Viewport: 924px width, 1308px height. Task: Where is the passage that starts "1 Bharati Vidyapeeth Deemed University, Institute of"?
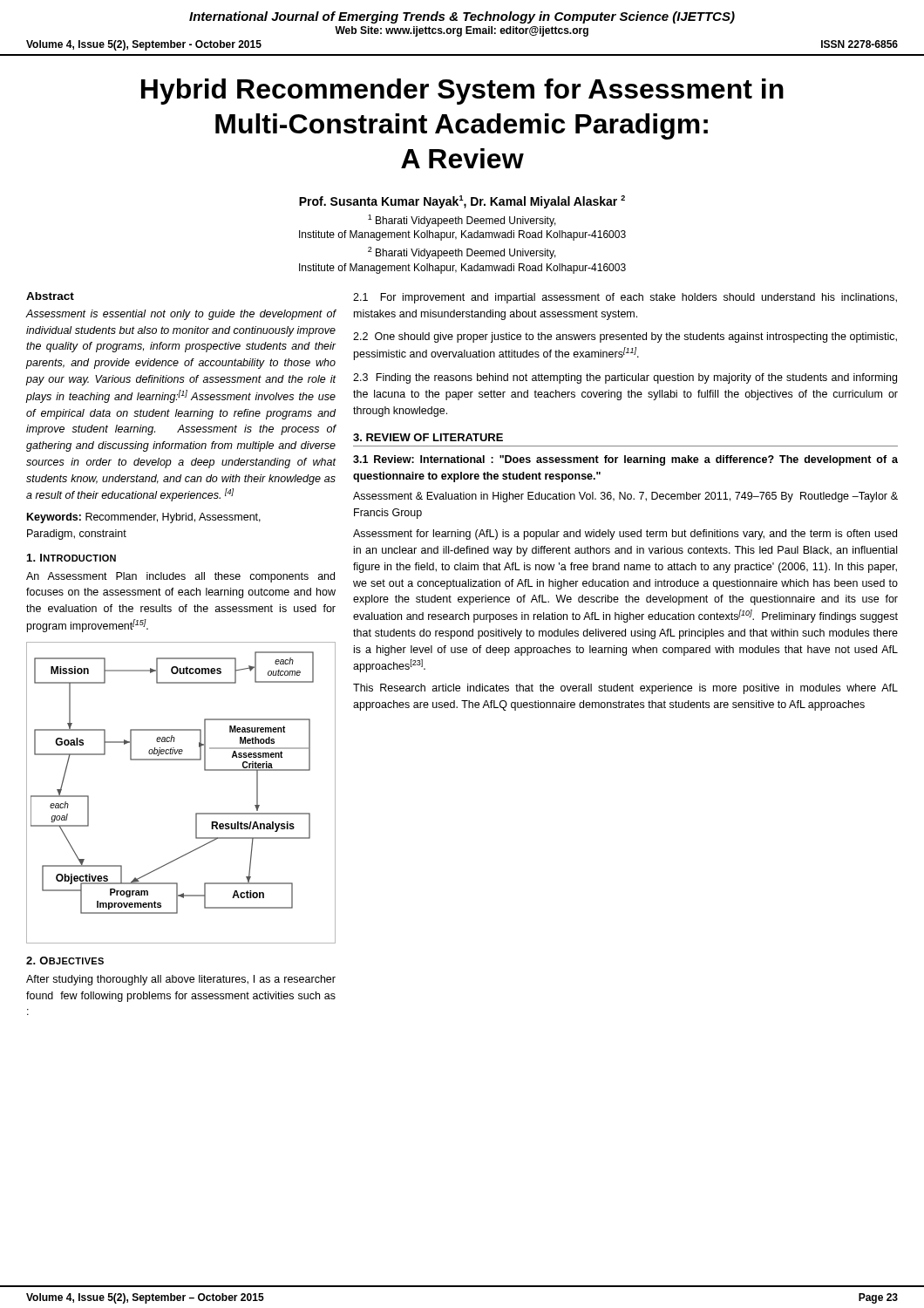click(462, 227)
